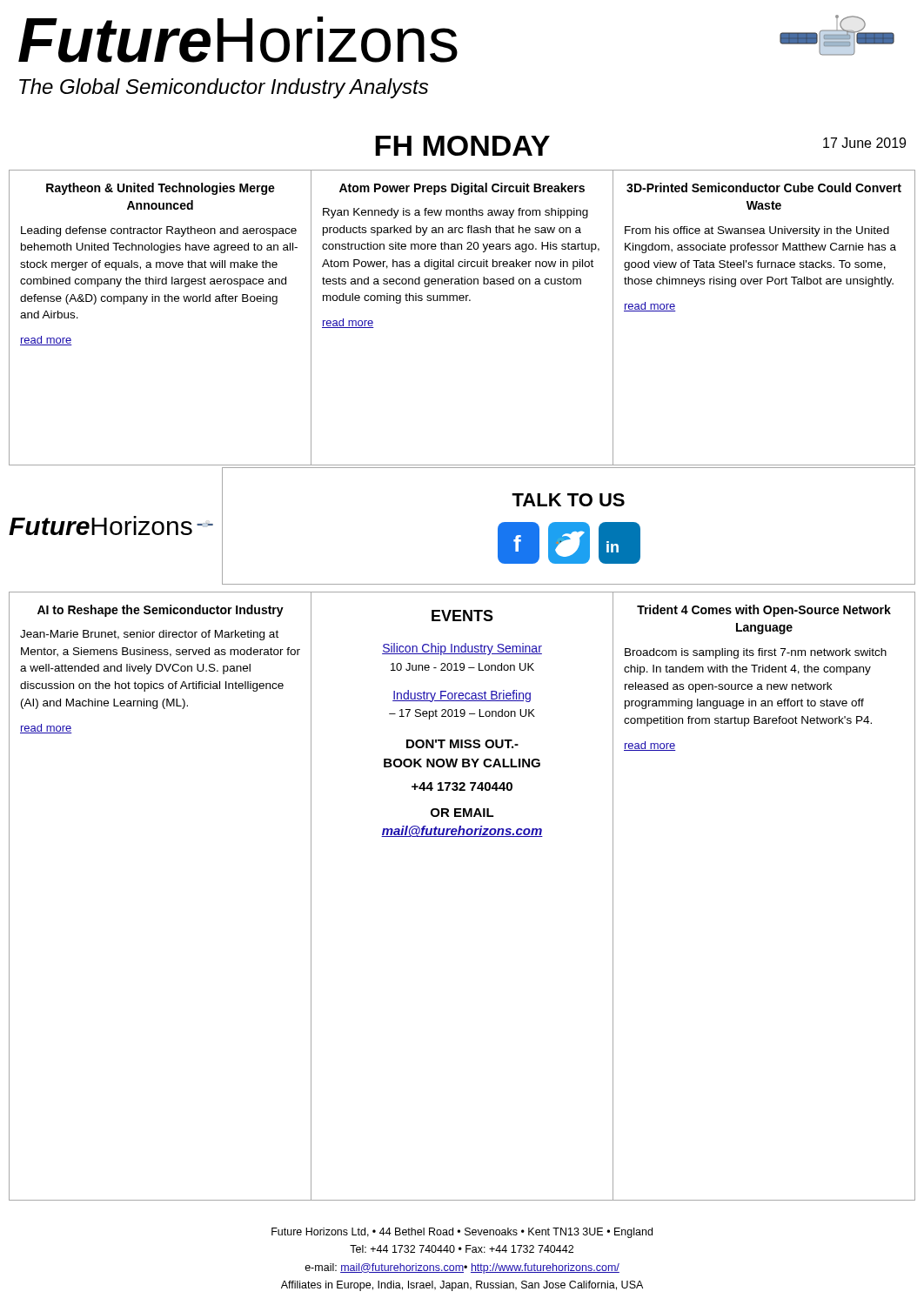Click on the element starting "3D-Printed Semiconductor Cube Could Convert Waste"
The width and height of the screenshot is (924, 1305).
[764, 197]
